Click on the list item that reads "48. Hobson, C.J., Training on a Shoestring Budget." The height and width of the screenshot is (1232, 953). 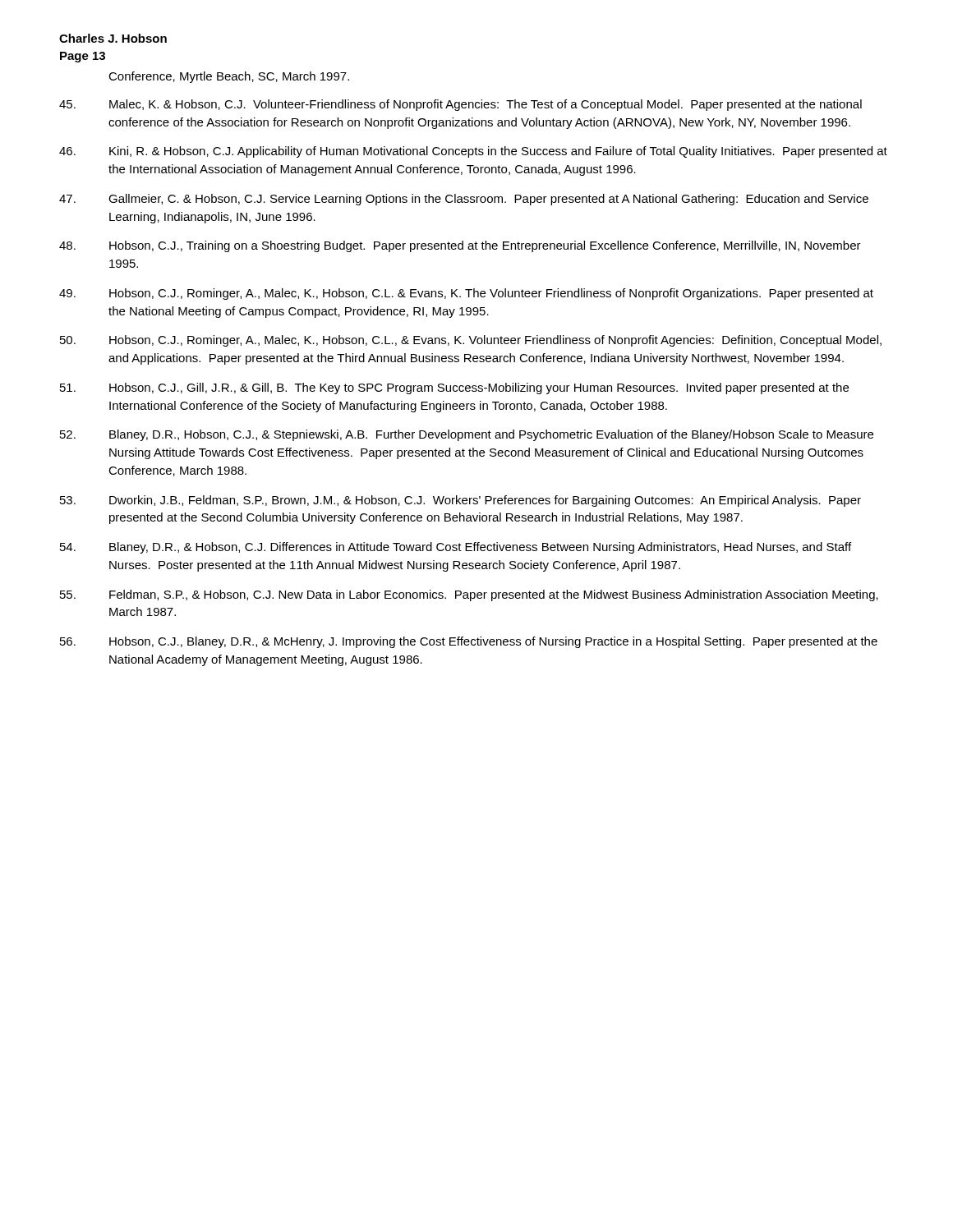pyautogui.click(x=476, y=255)
